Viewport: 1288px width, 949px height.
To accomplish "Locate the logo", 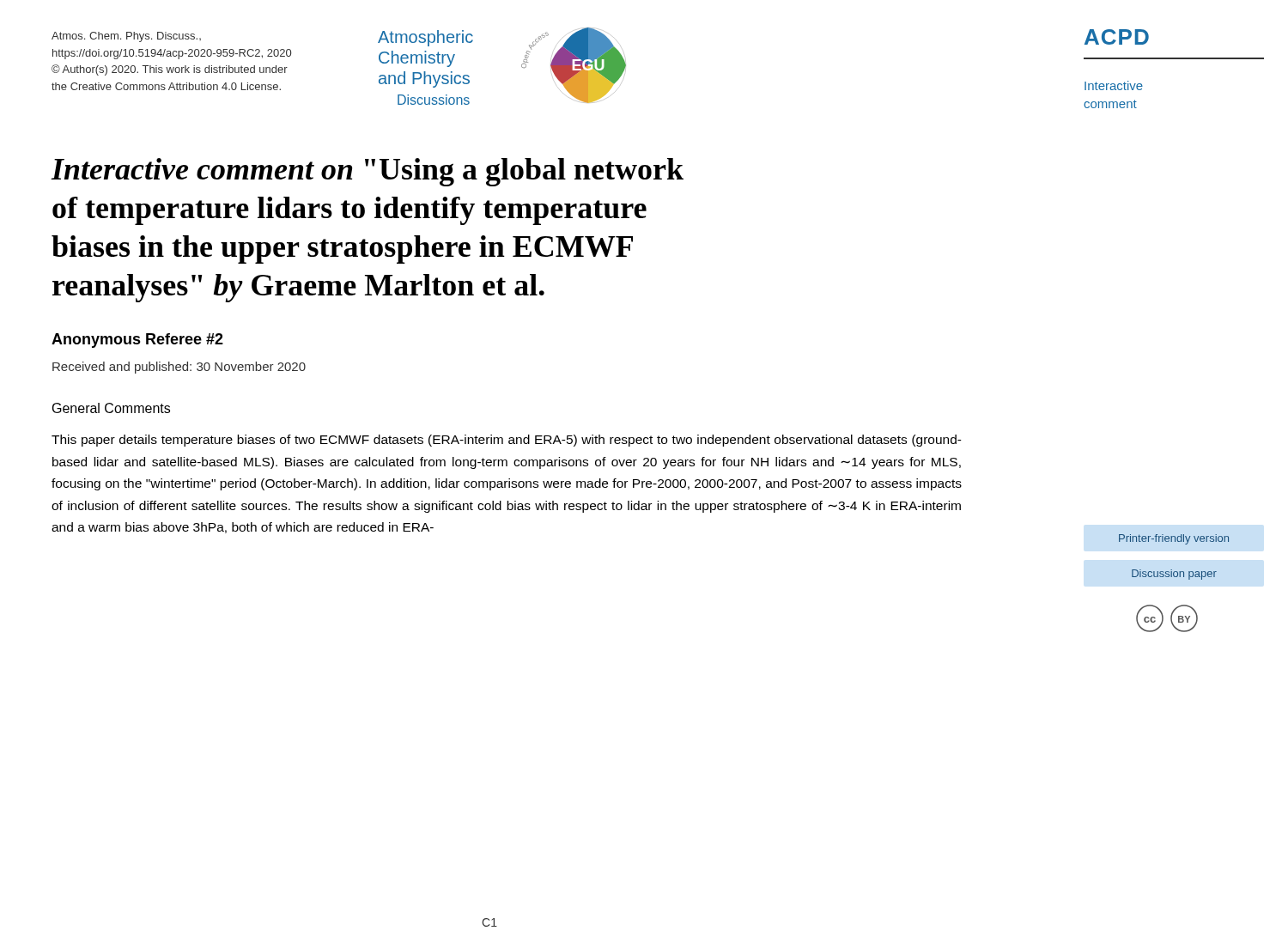I will click(x=537, y=66).
